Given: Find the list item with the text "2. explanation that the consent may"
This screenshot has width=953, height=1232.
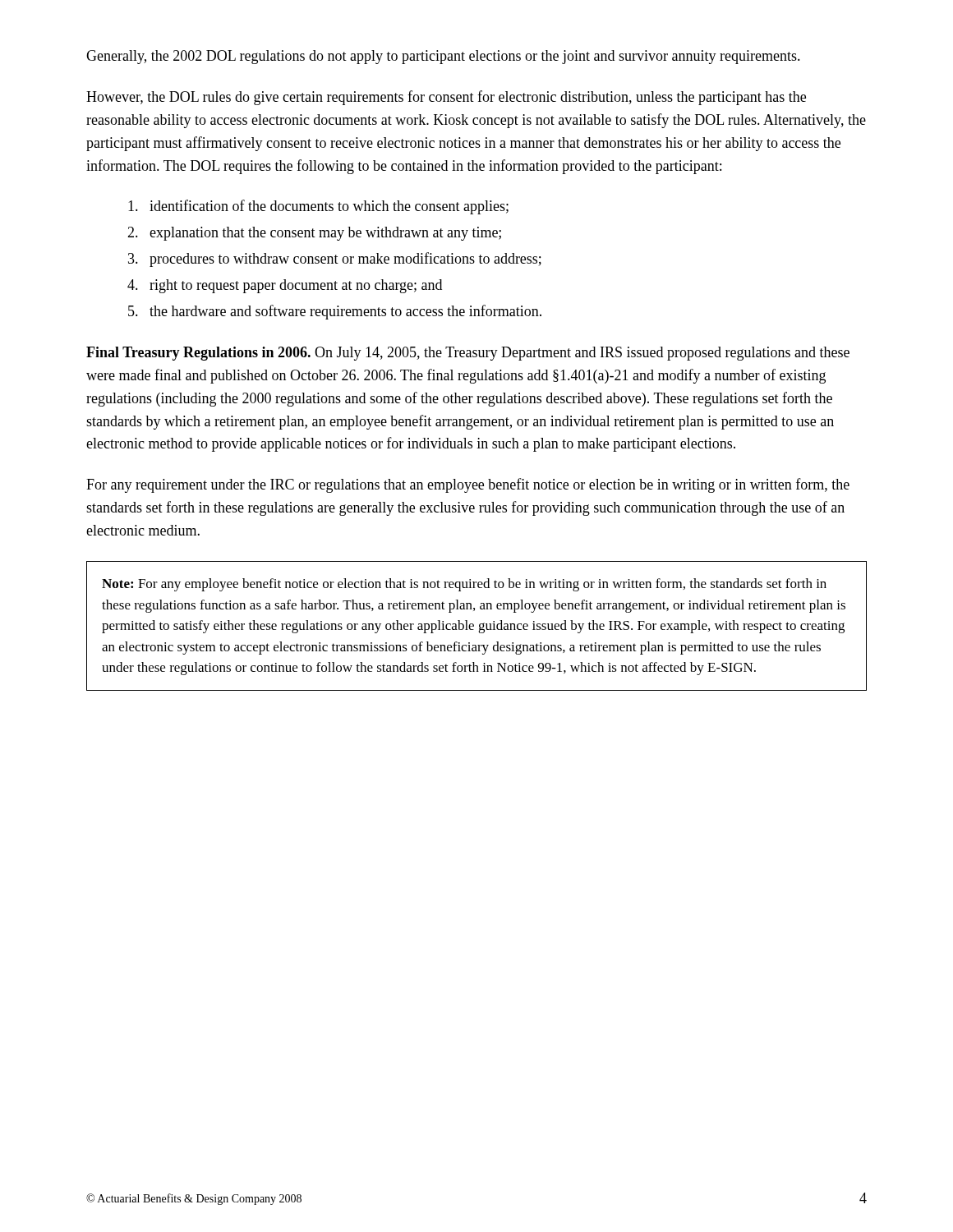Looking at the screenshot, I should (315, 233).
